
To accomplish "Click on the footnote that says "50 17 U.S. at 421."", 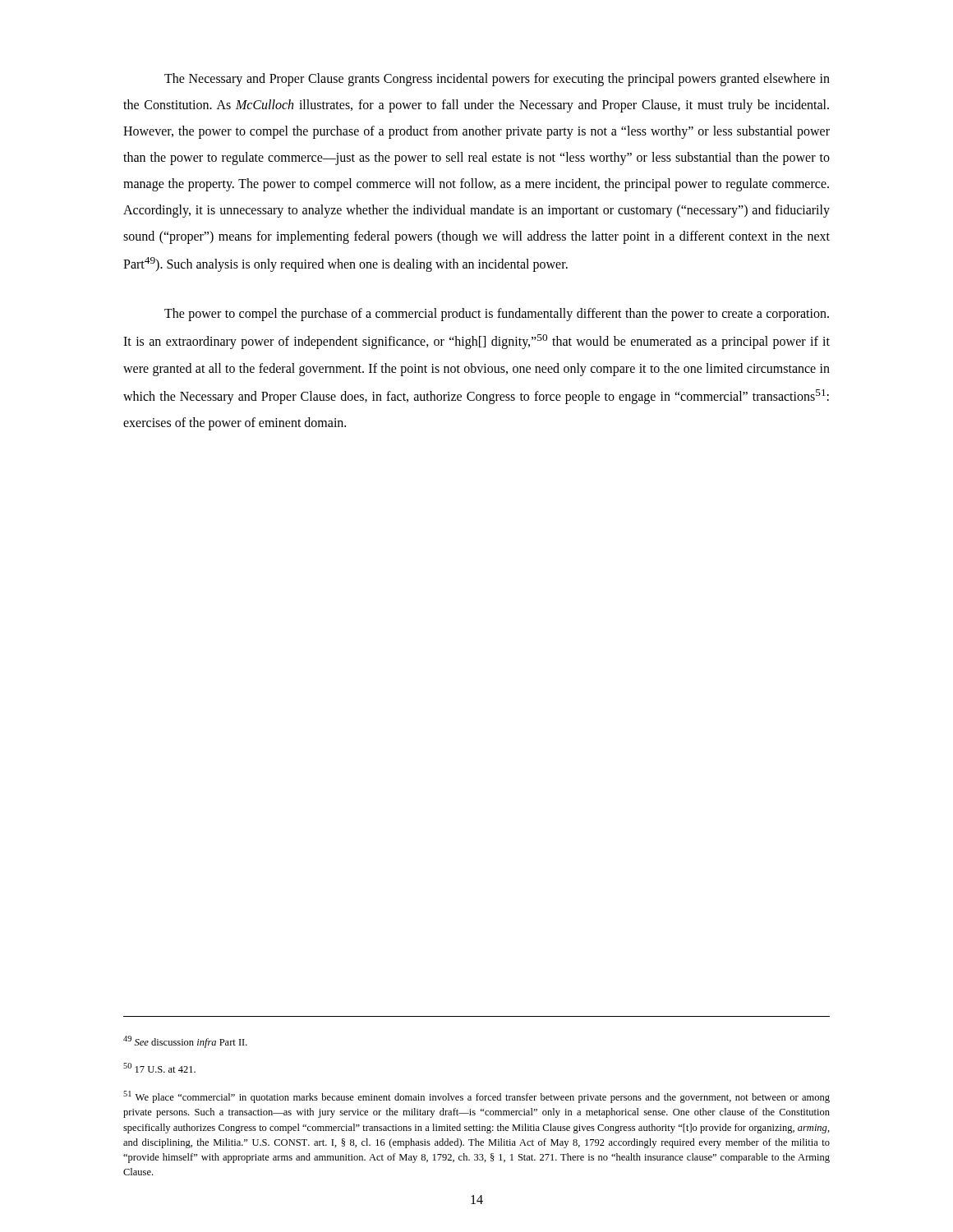I will (159, 1068).
